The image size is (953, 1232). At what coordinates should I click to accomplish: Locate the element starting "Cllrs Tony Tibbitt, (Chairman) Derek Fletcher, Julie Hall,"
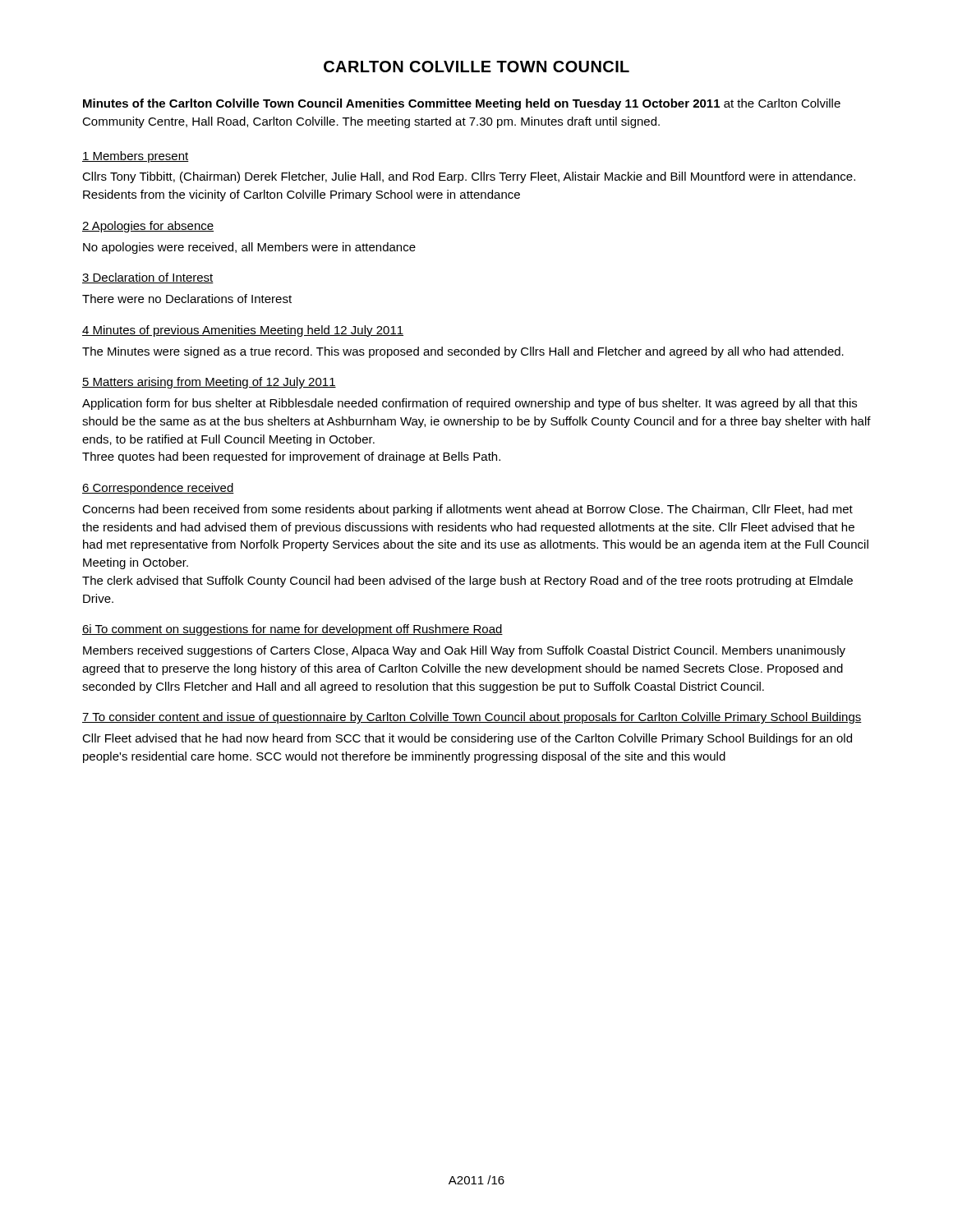(x=469, y=185)
